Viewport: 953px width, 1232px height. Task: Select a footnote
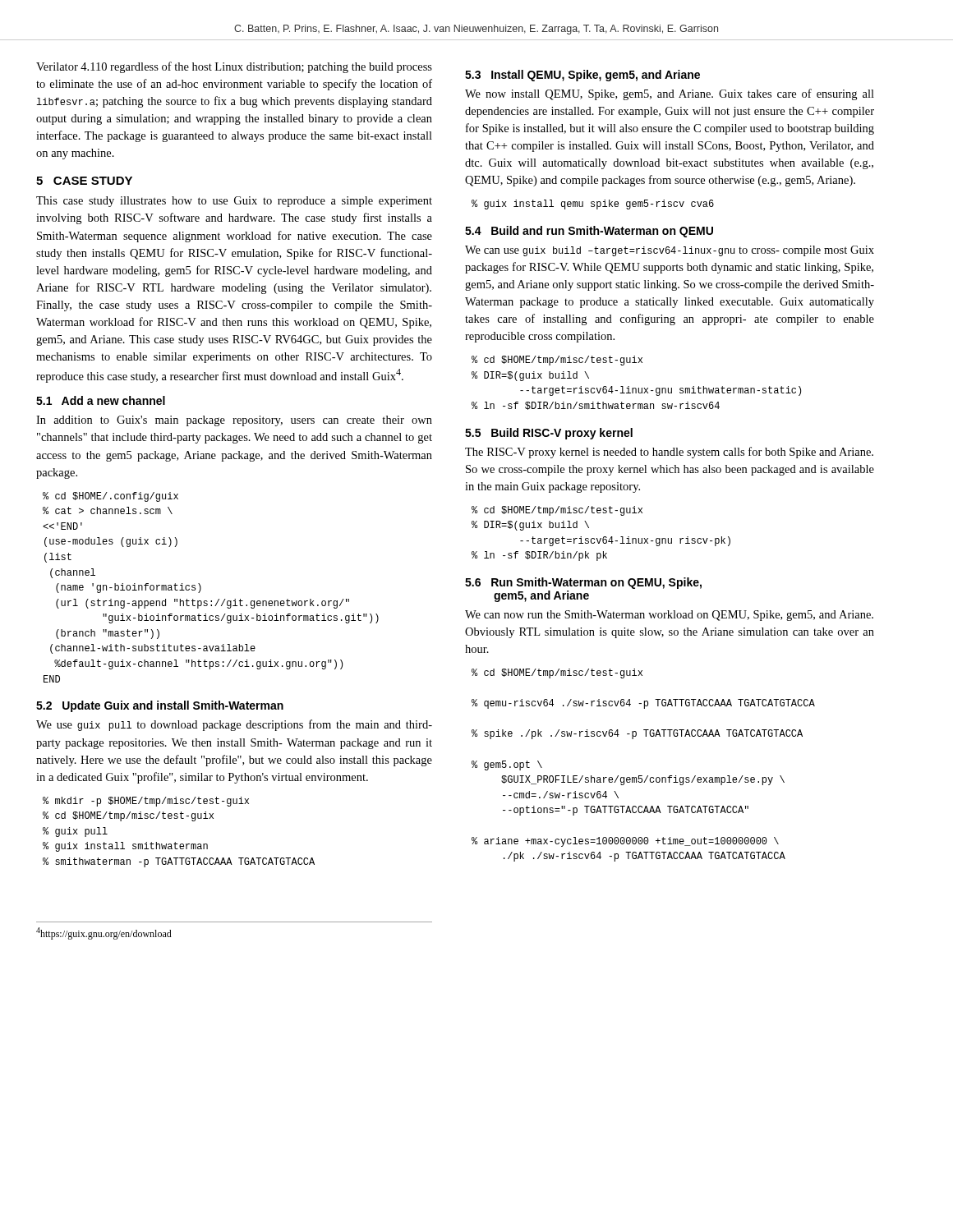point(104,932)
